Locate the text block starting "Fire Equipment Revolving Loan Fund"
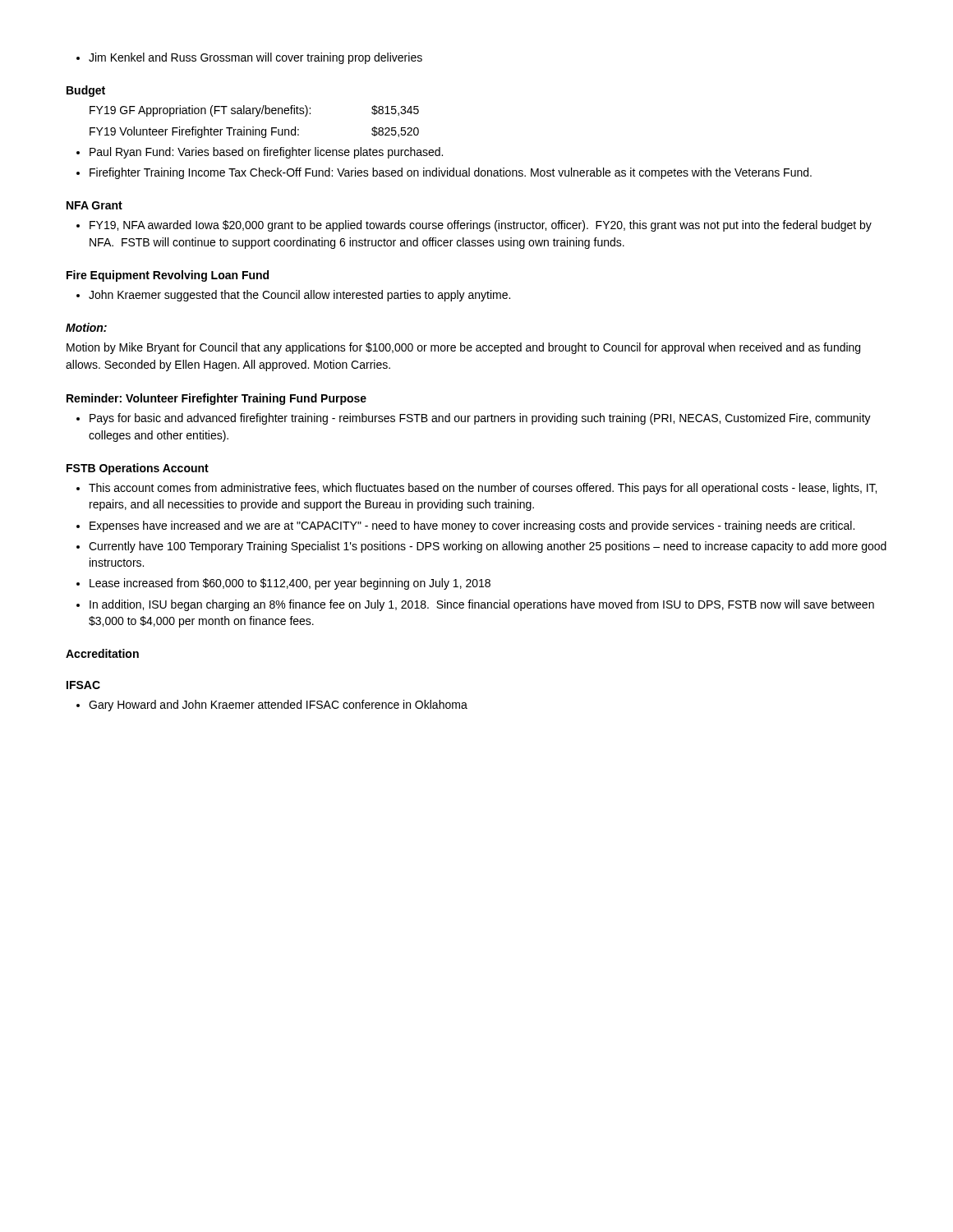This screenshot has height=1232, width=953. tap(168, 275)
